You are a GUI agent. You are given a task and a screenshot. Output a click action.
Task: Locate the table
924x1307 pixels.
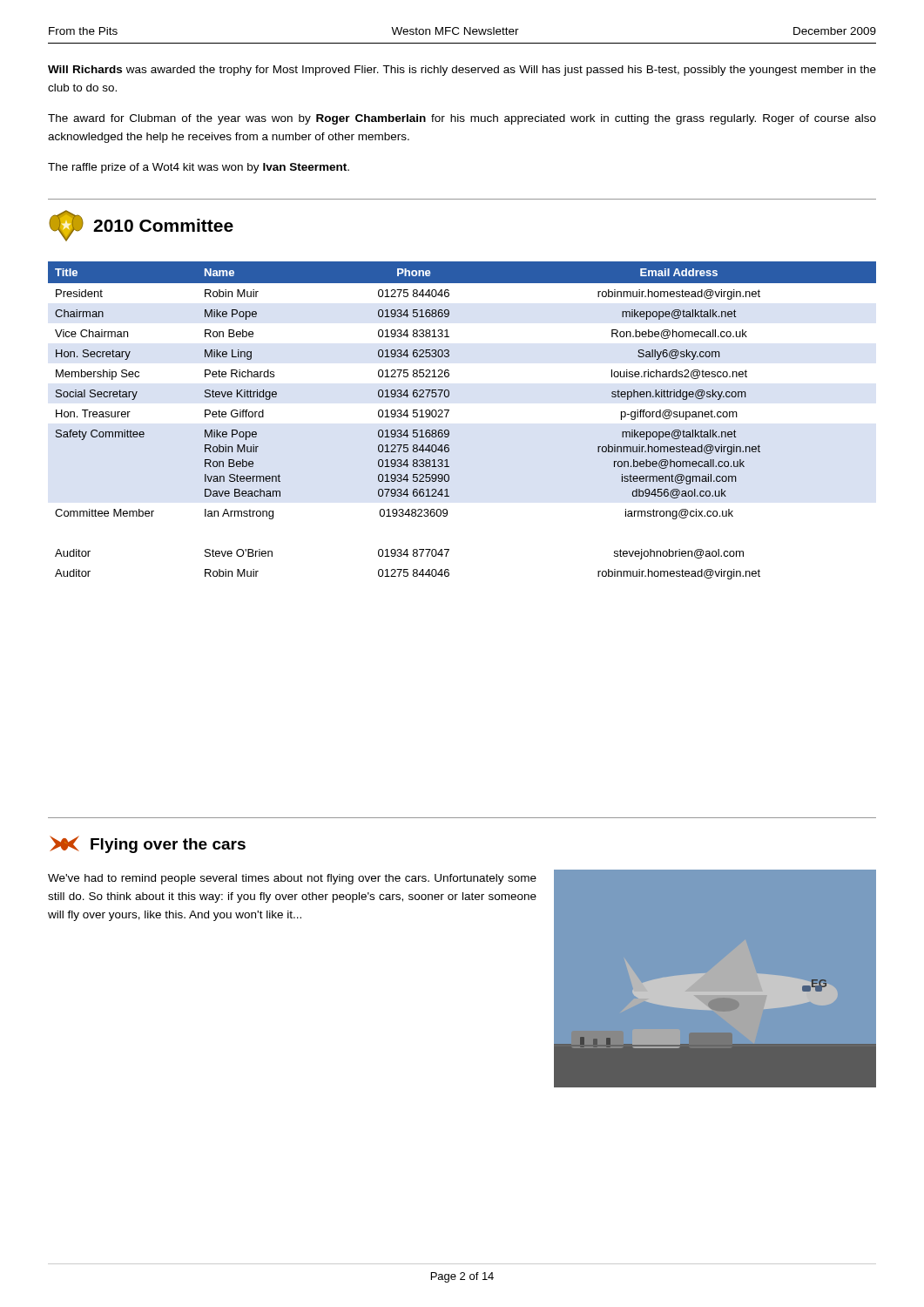pos(462,422)
